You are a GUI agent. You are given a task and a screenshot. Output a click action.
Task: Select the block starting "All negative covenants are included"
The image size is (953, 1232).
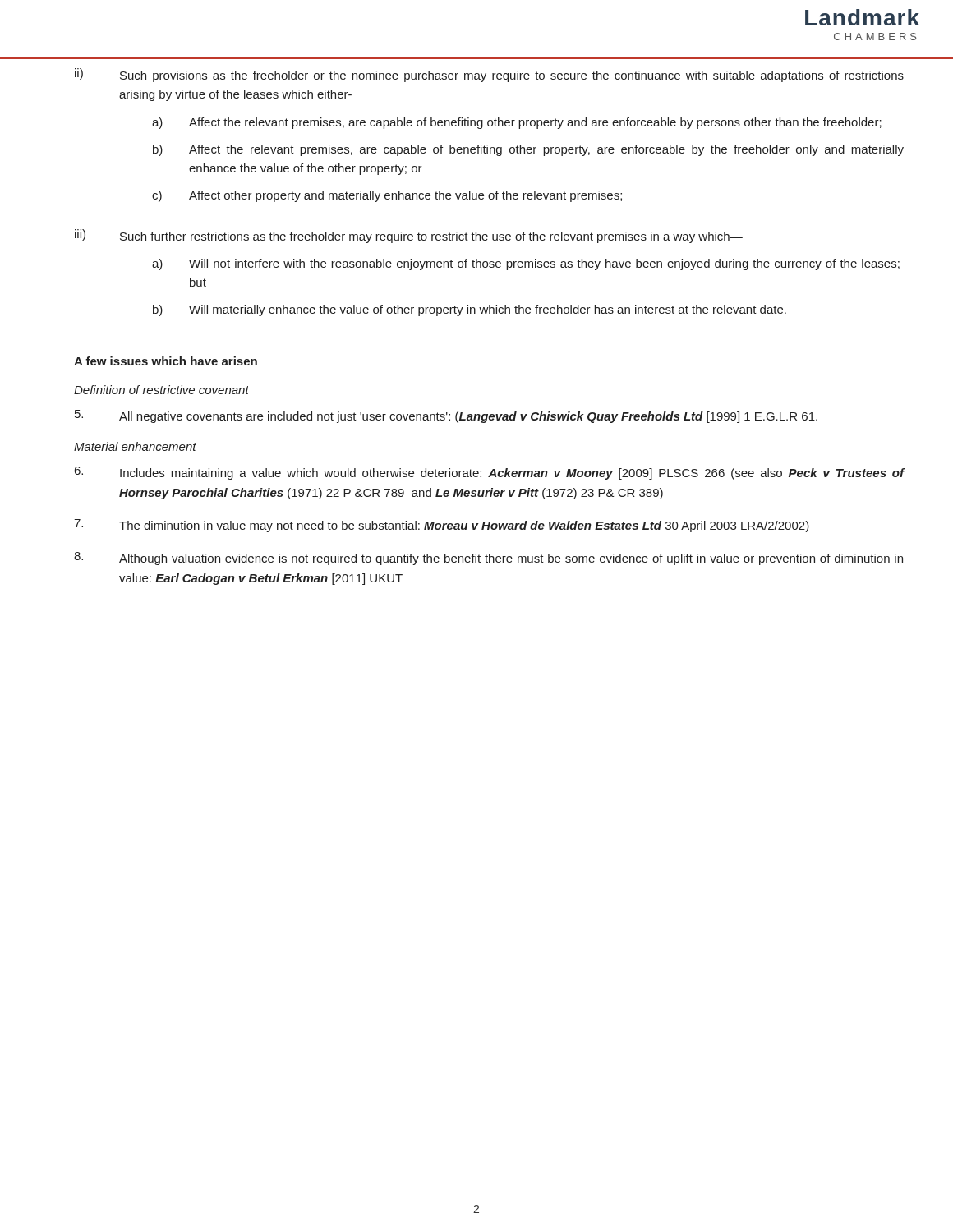coord(489,416)
